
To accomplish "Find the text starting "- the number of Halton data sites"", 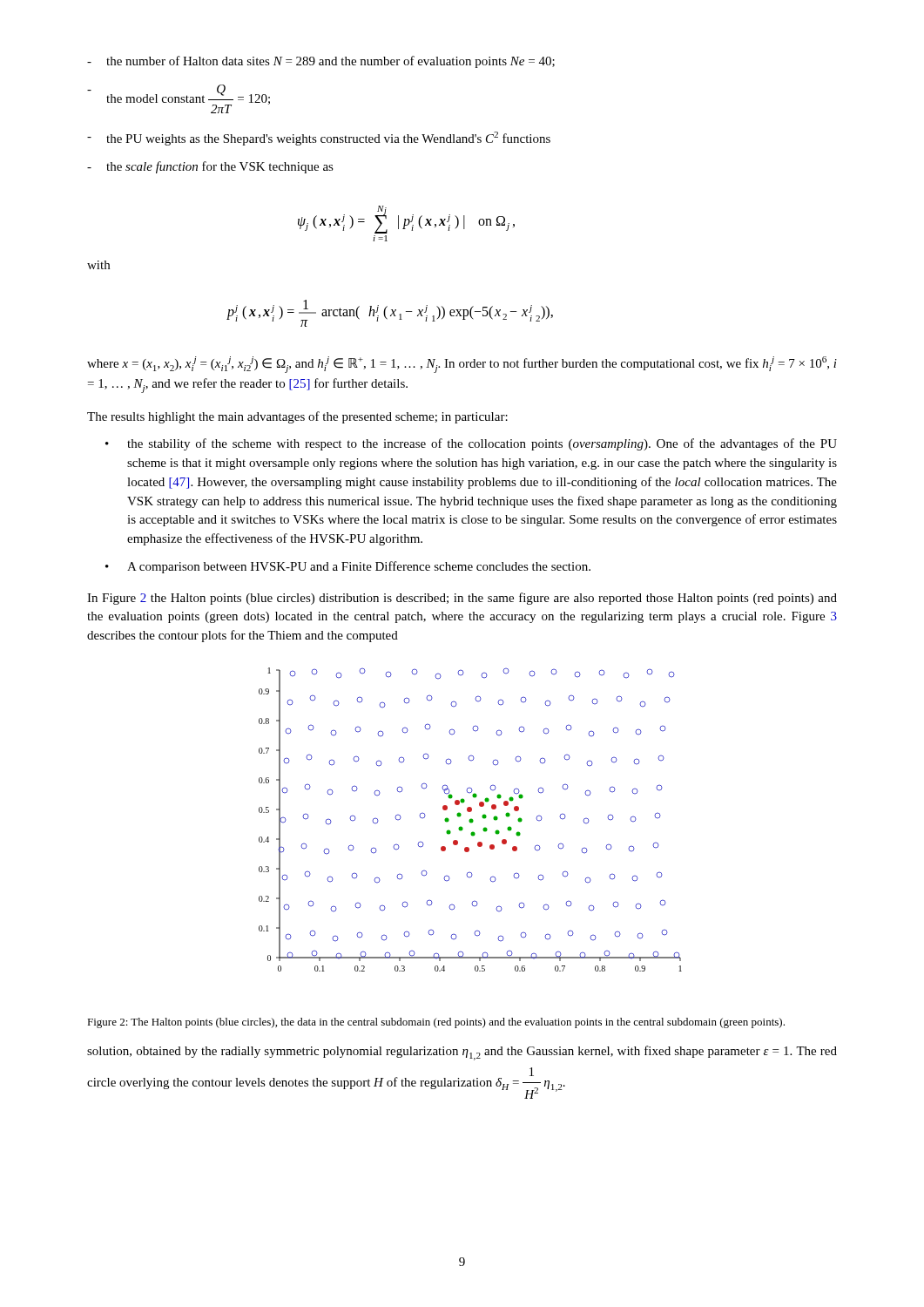I will (321, 62).
